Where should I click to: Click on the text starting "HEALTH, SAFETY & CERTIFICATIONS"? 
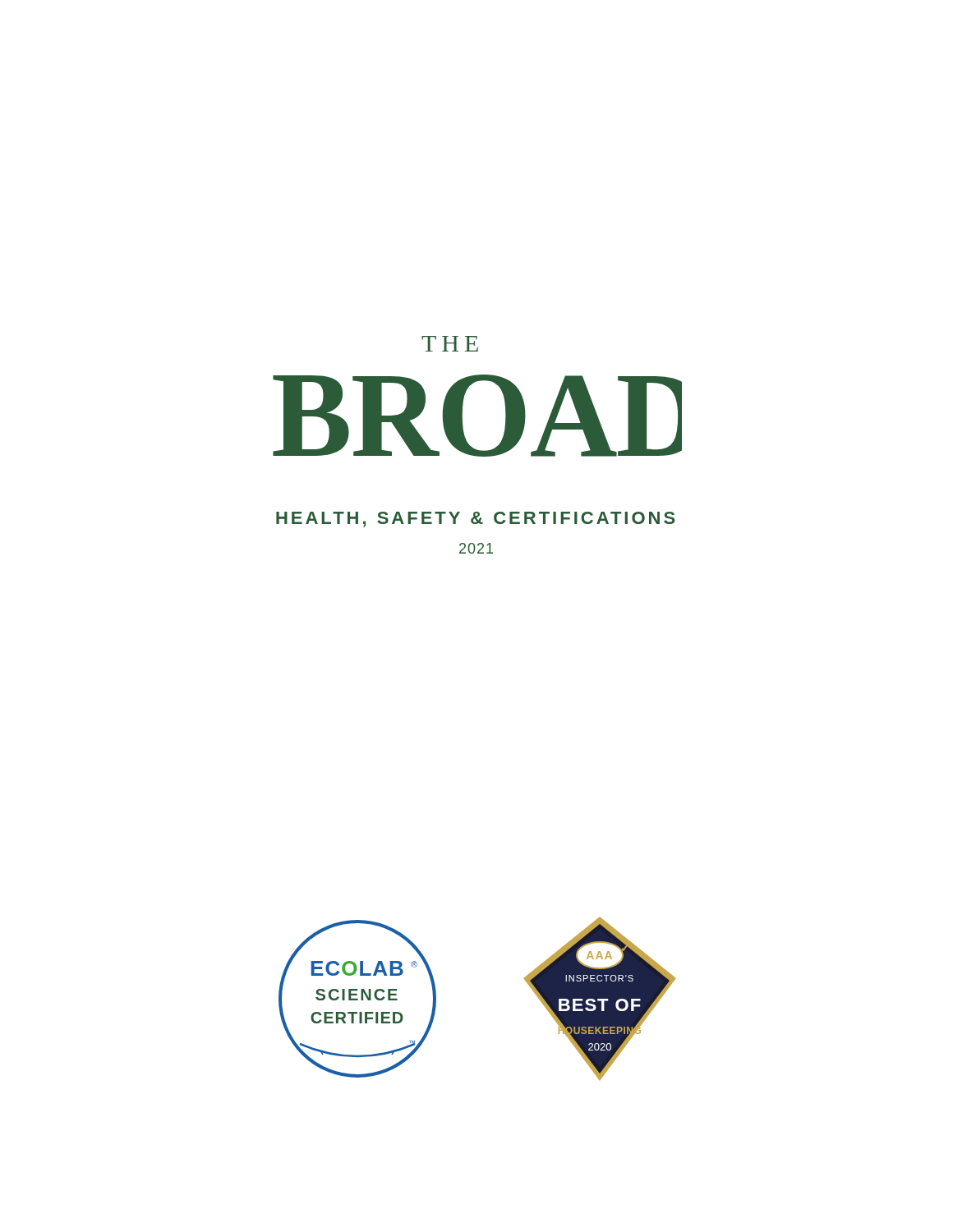(476, 518)
